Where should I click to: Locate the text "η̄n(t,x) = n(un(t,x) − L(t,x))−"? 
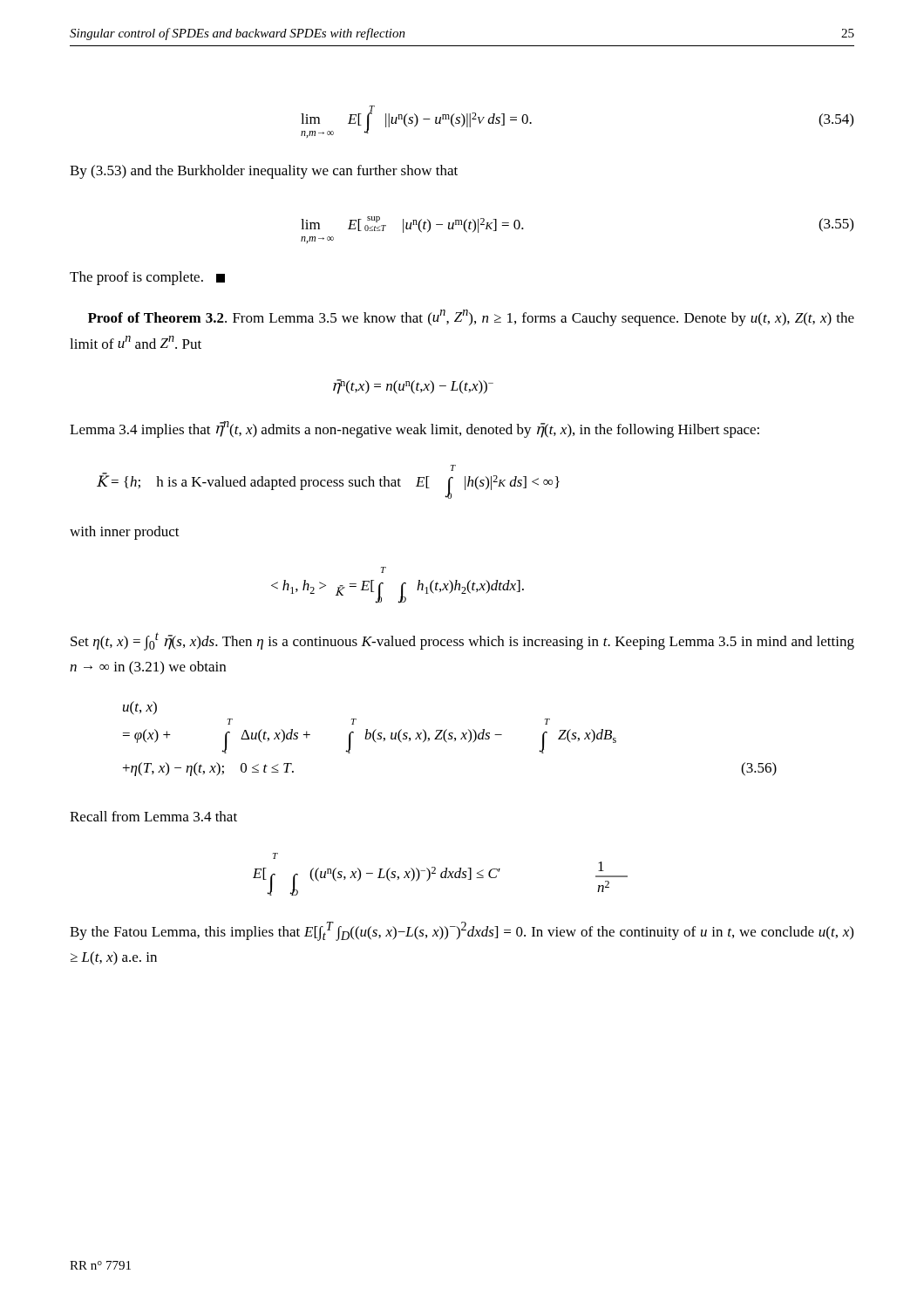(462, 385)
